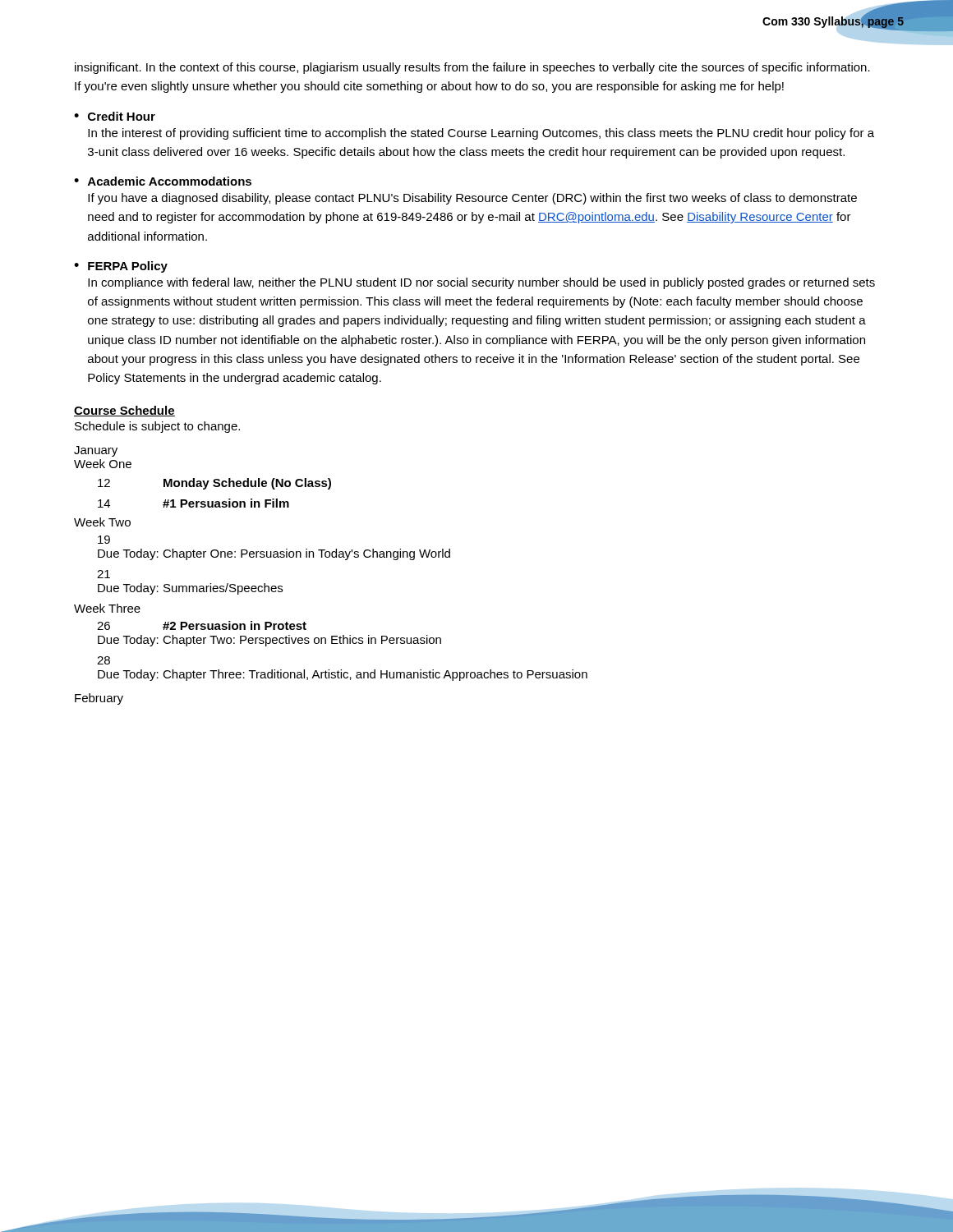Click on the text block with the text "28 Due Today: Chapter Three: Traditional, Artistic, and"

[476, 667]
